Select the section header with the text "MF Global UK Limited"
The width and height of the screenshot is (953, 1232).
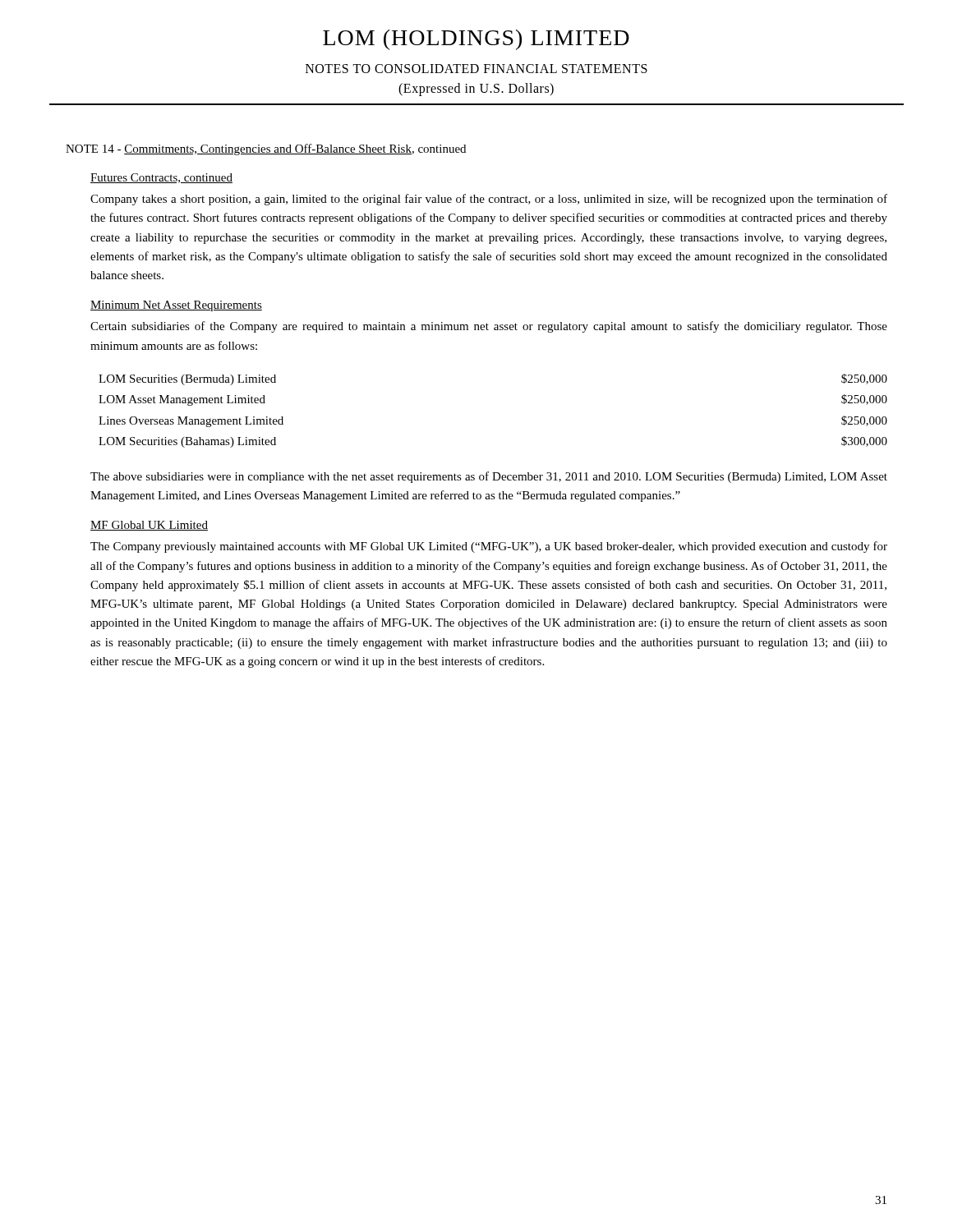[x=149, y=525]
